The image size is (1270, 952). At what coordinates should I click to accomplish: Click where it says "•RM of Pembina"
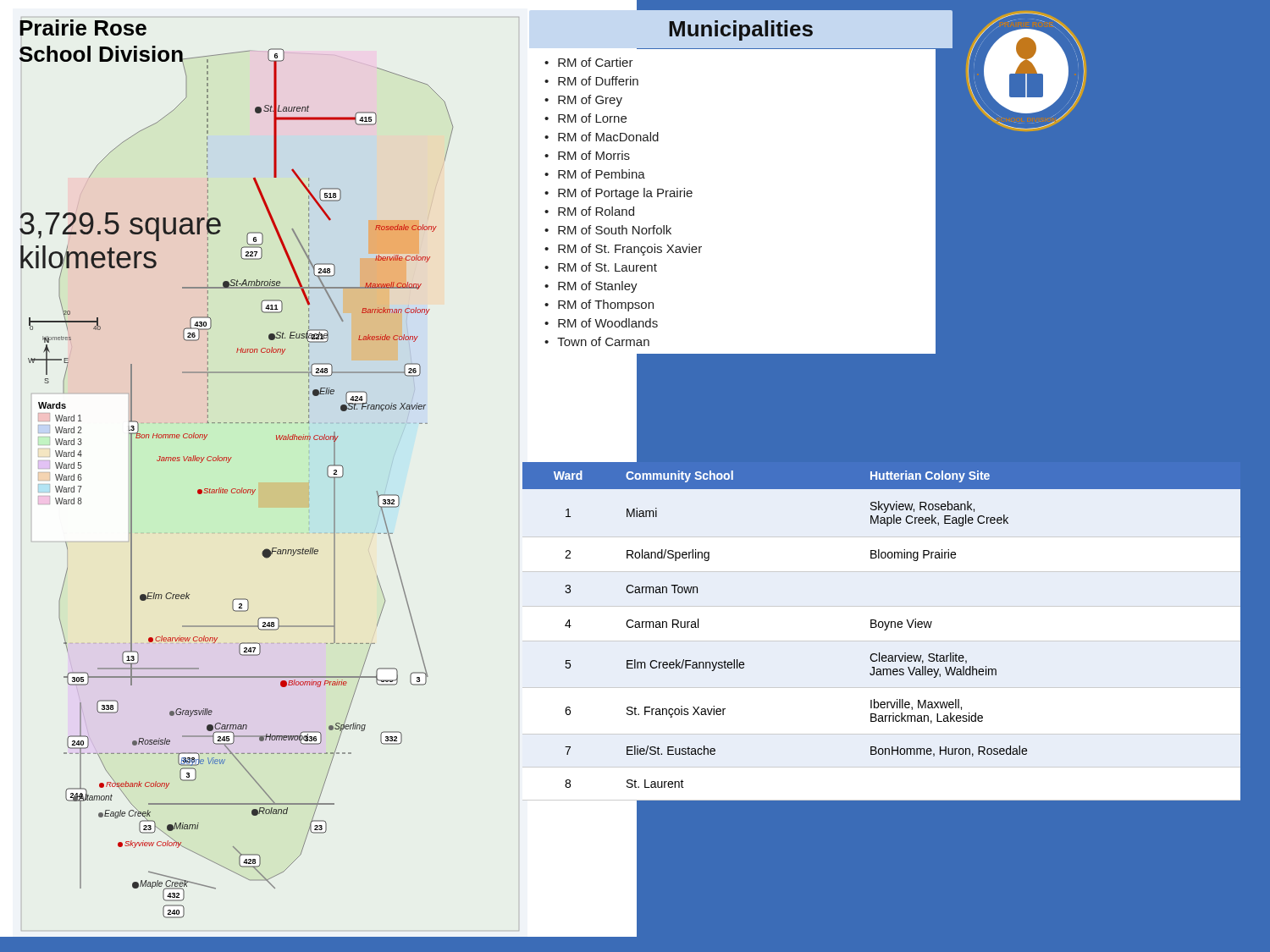click(x=595, y=174)
